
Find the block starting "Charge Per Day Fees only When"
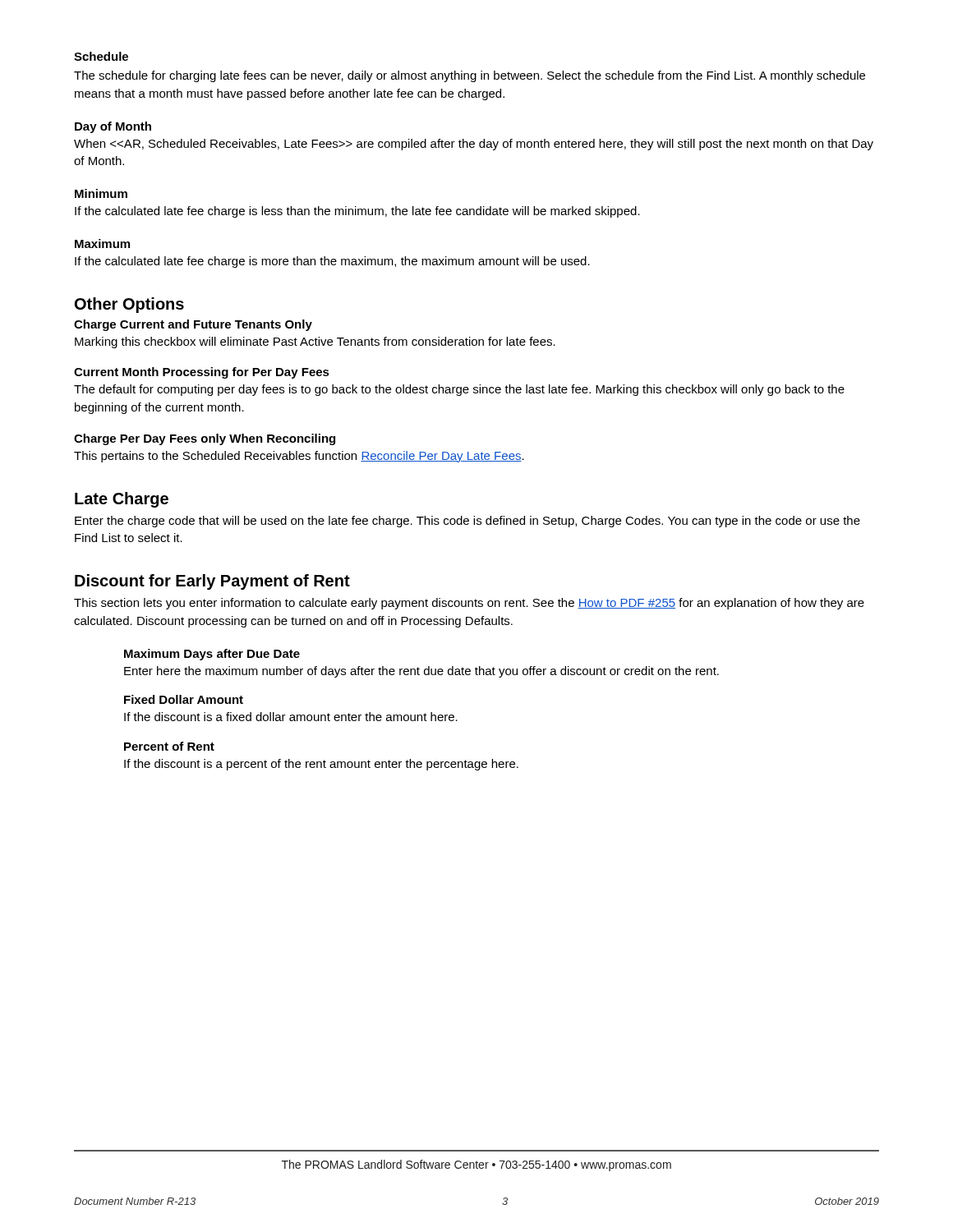point(205,438)
